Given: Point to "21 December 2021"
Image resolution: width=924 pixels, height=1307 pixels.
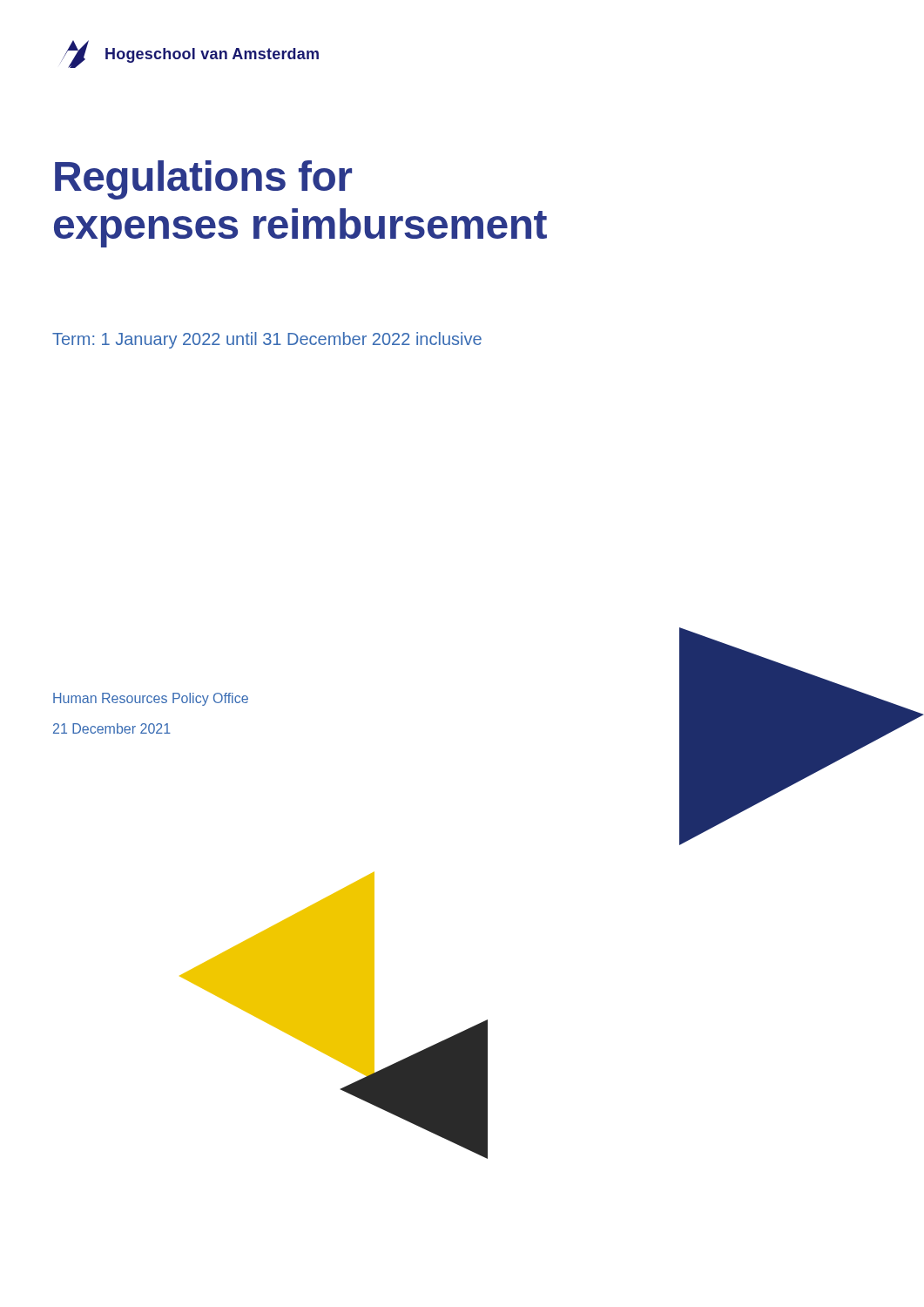Looking at the screenshot, I should (112, 729).
